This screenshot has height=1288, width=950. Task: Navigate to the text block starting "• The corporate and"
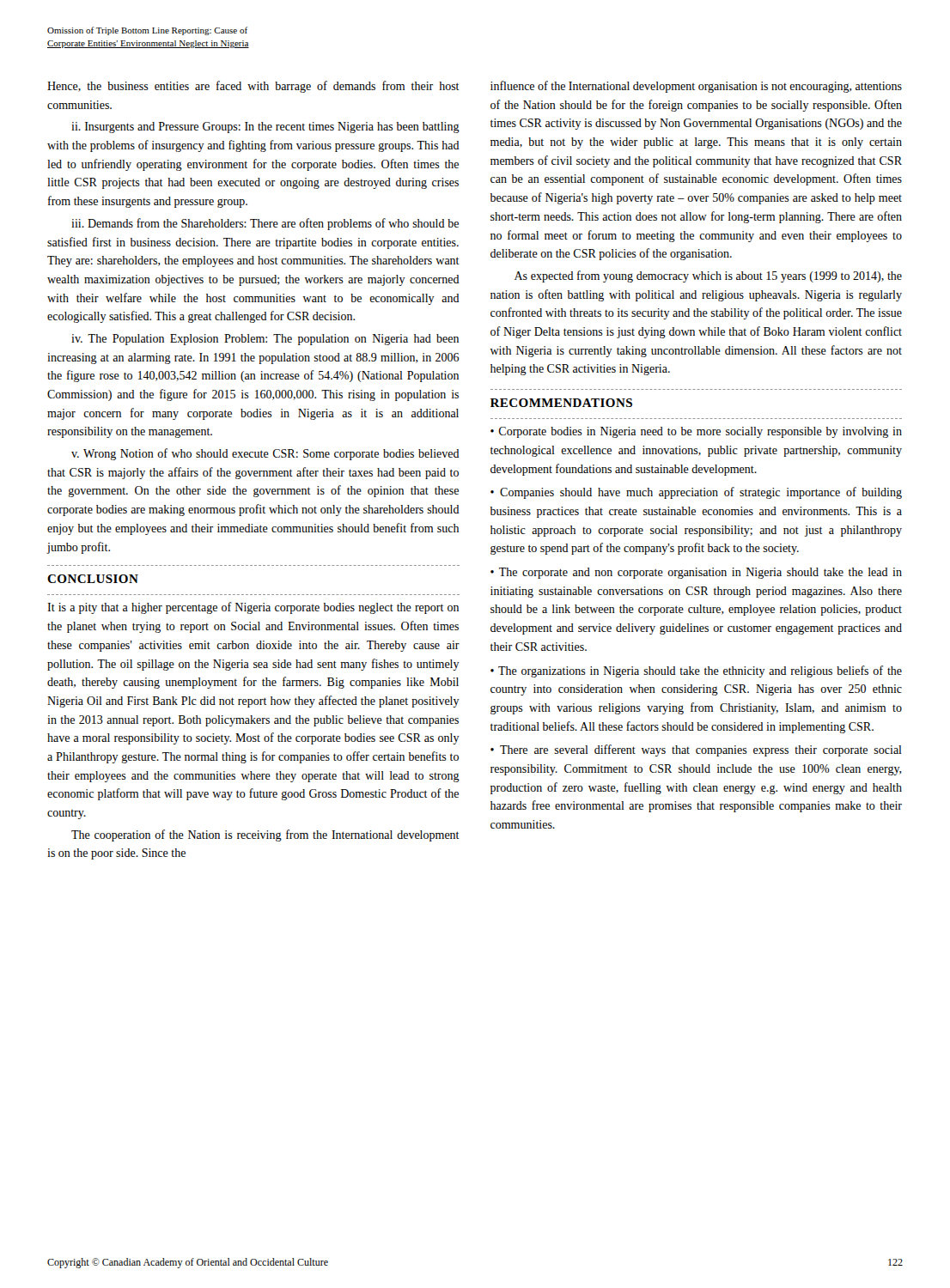click(x=696, y=610)
